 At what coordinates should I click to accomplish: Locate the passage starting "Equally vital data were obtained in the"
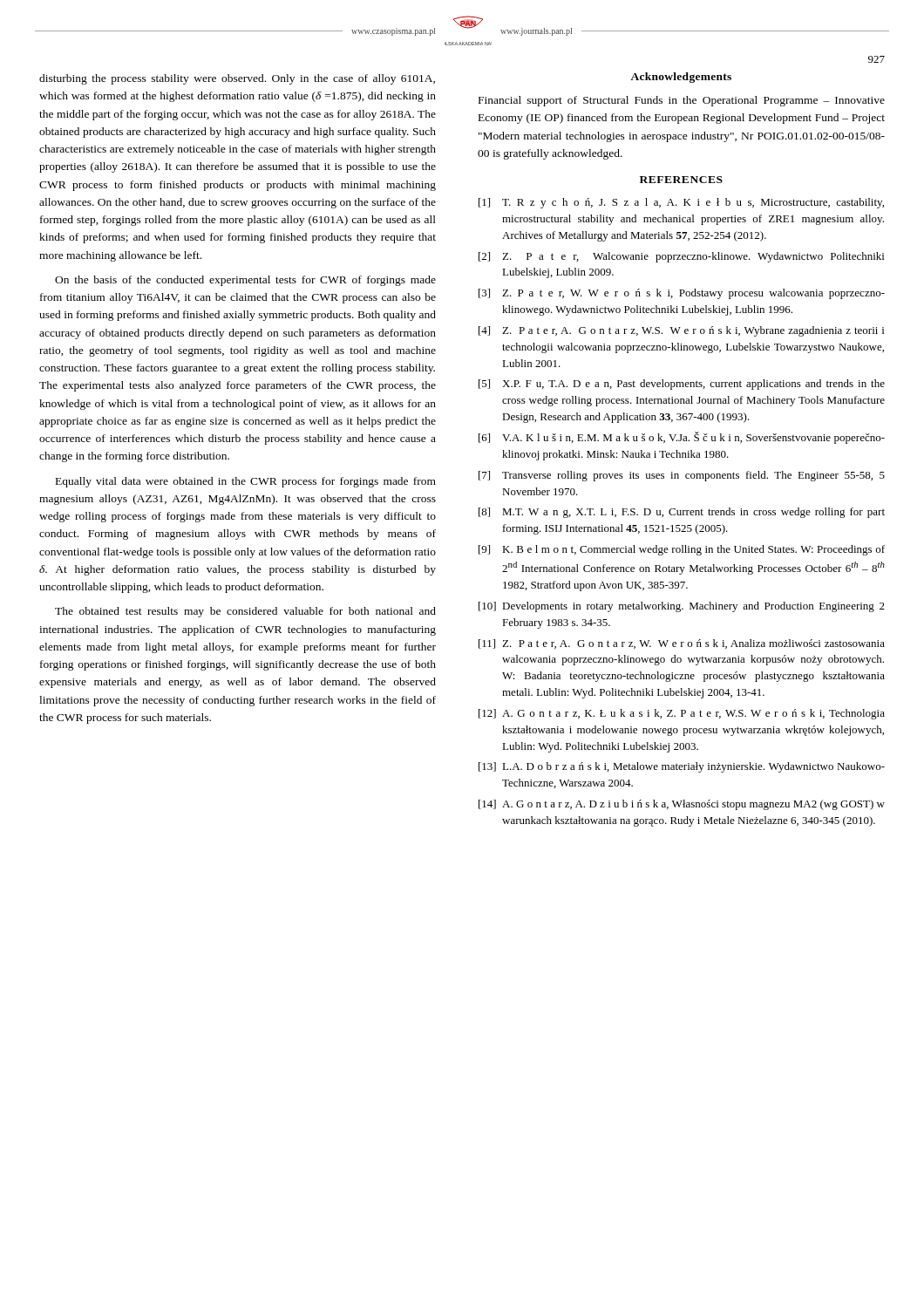(x=238, y=534)
